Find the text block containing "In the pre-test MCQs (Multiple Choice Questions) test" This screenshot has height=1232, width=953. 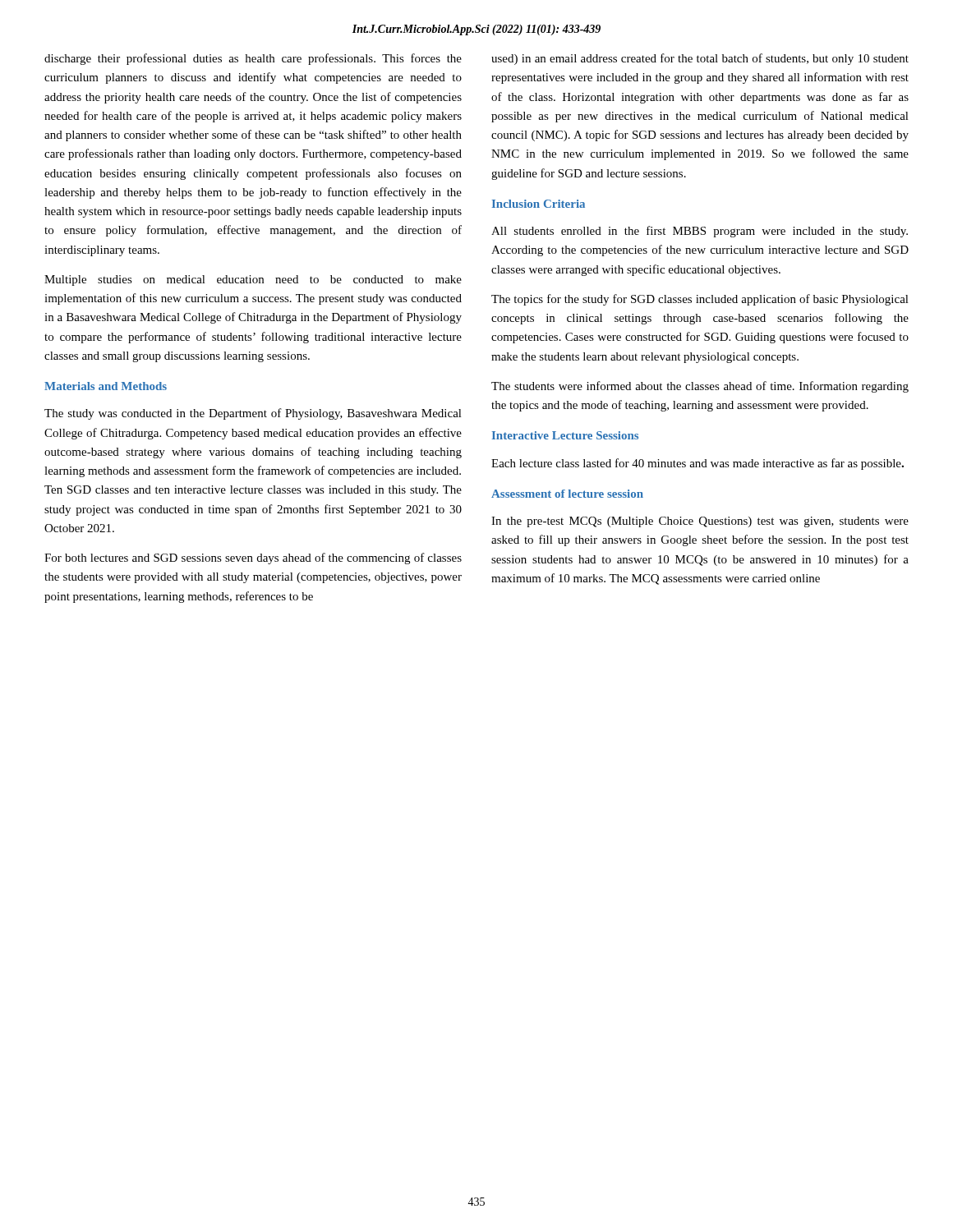pos(700,550)
